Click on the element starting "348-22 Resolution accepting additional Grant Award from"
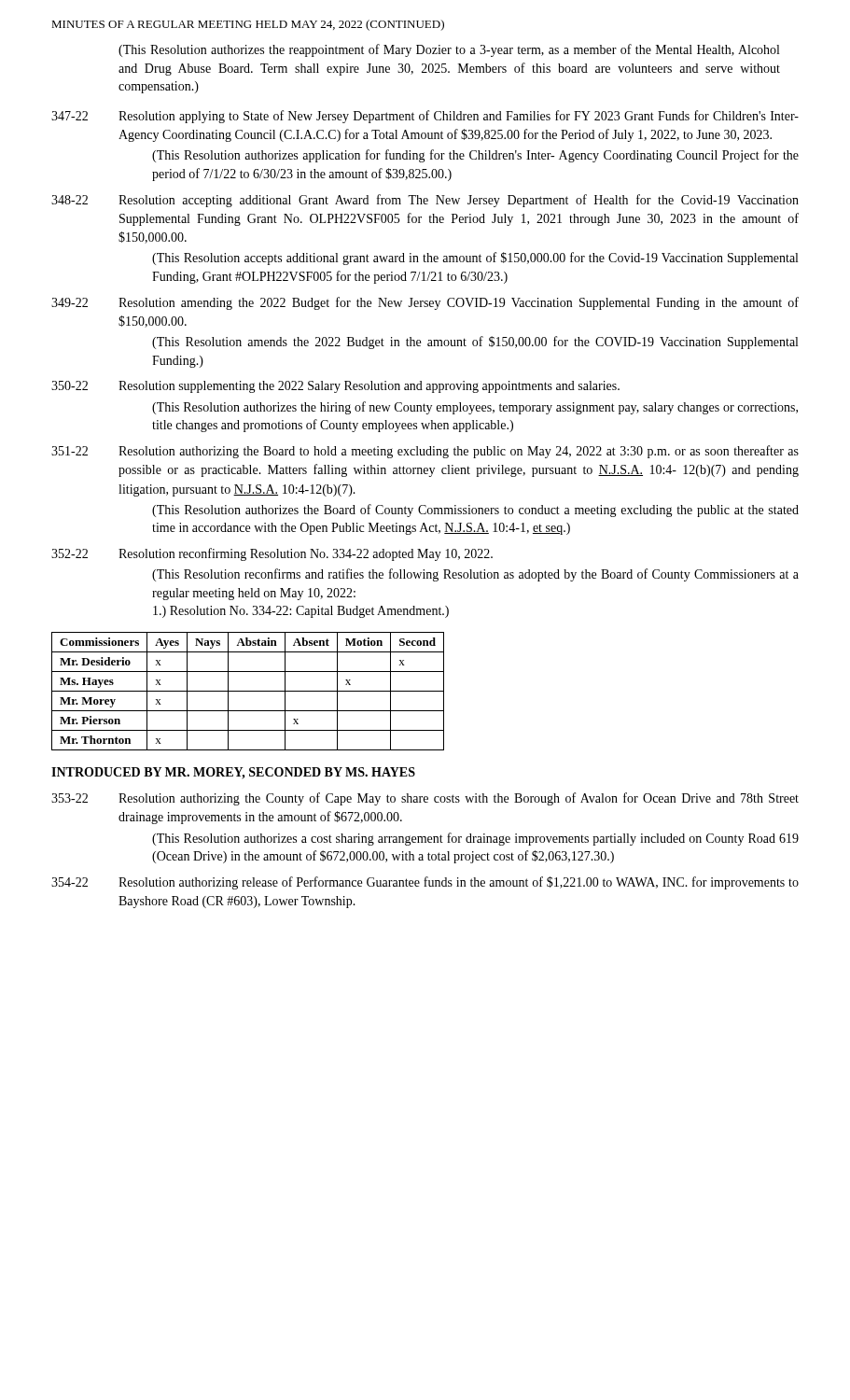850x1400 pixels. (x=425, y=201)
